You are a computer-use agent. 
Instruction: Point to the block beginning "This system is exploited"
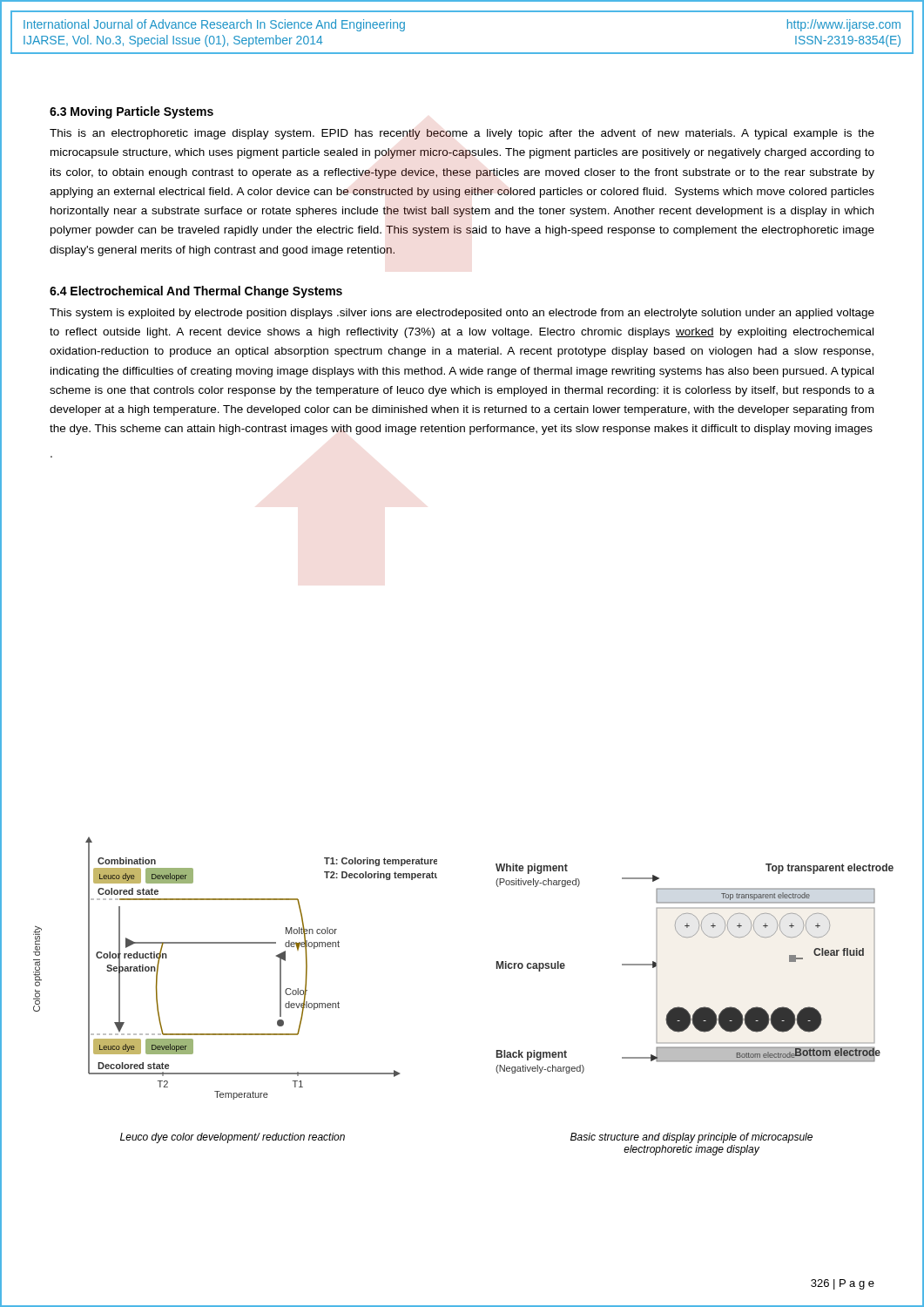[462, 370]
